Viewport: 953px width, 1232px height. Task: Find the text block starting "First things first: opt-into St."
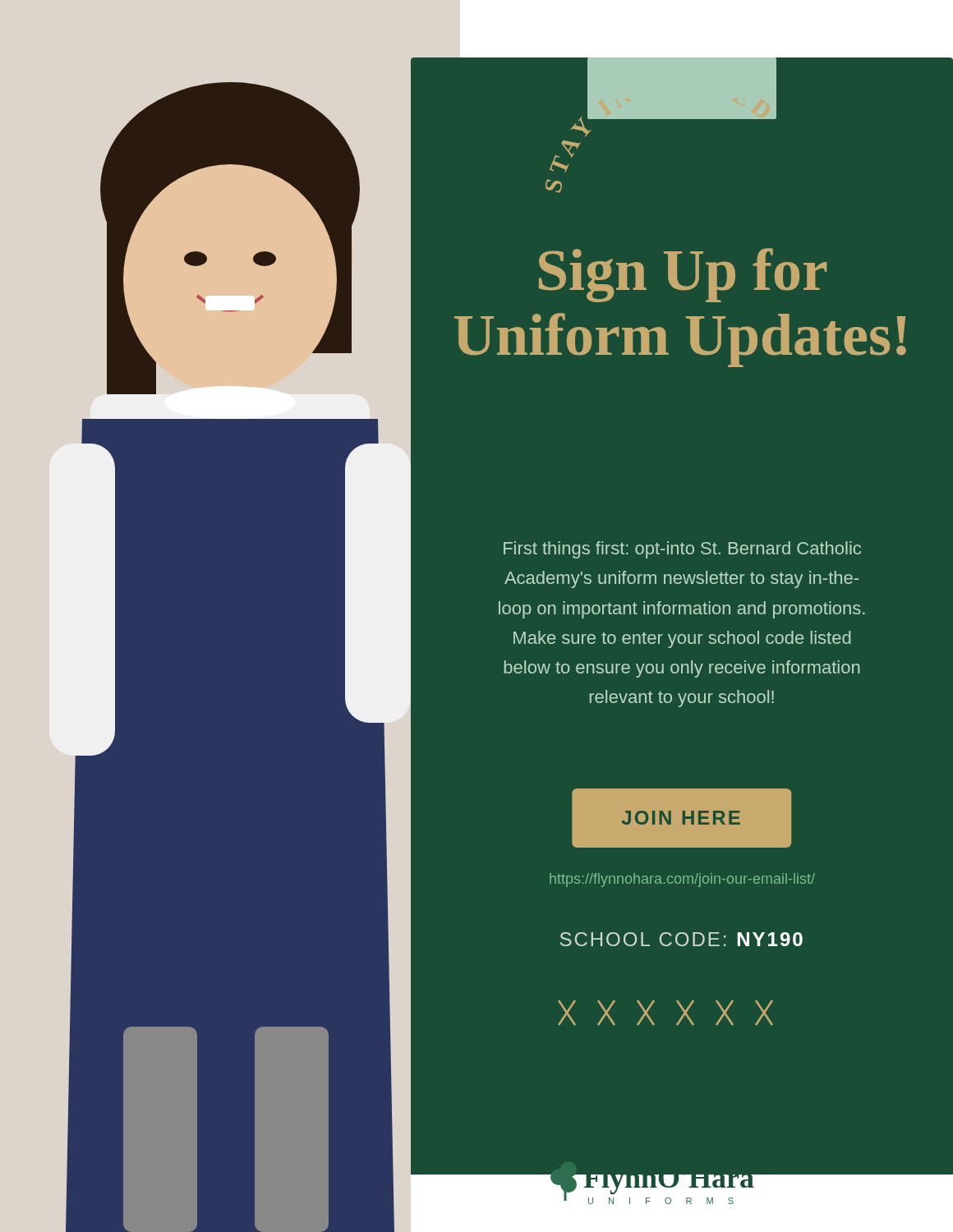pos(682,623)
